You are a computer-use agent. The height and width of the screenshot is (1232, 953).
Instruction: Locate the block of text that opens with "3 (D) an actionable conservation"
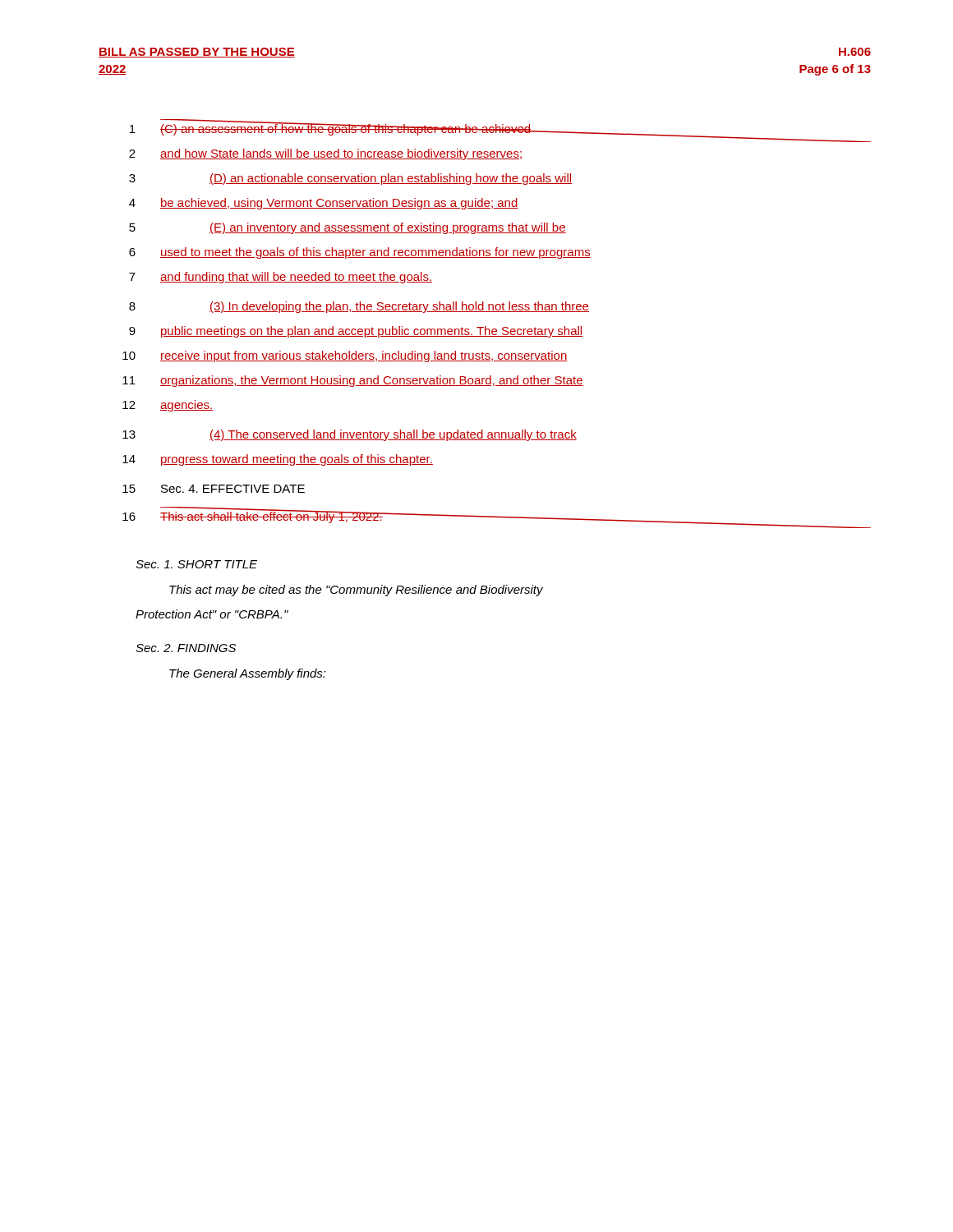pyautogui.click(x=485, y=178)
